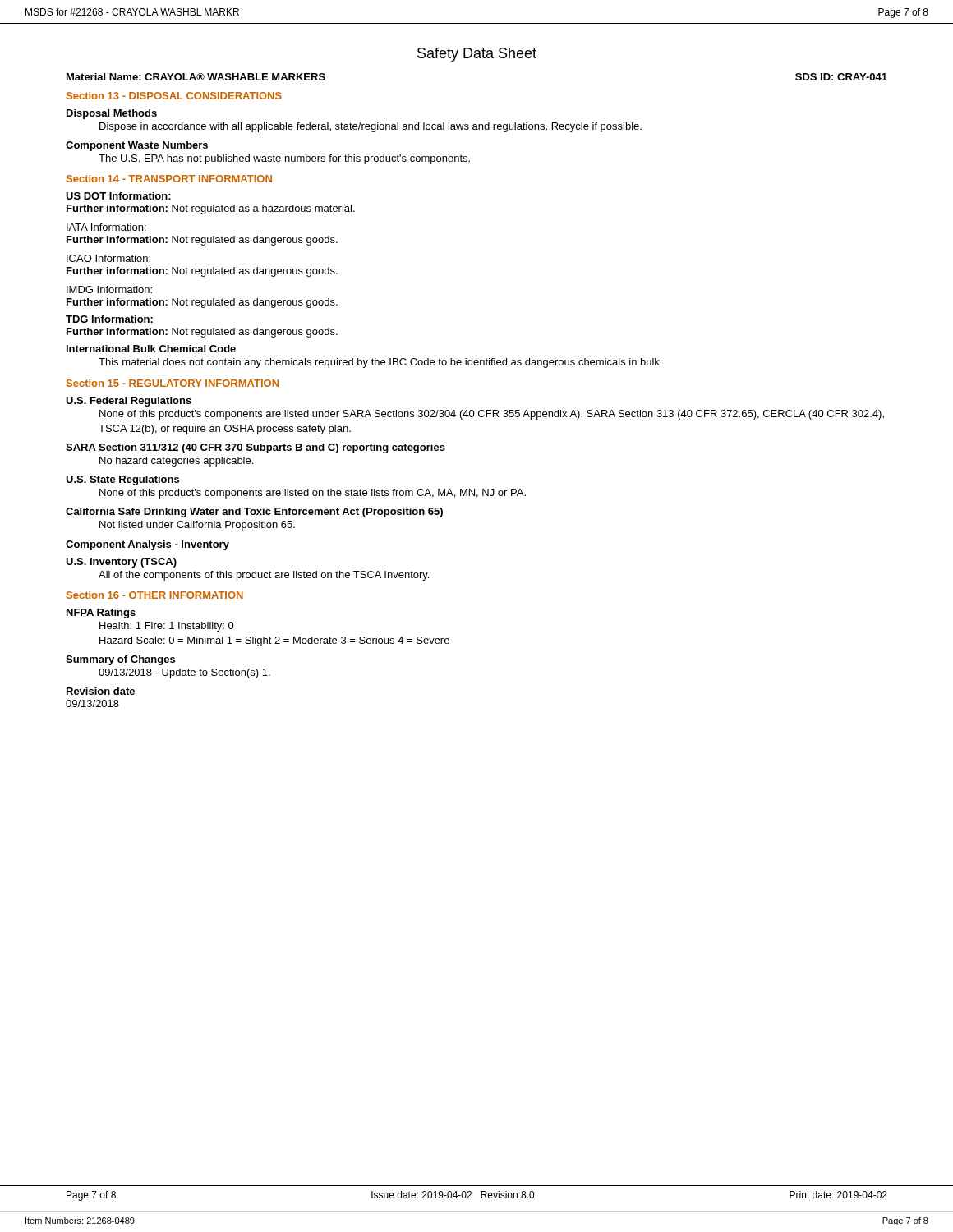Where is the passage that starts "U.S. Inventory (TSCA) All of"?
The image size is (953, 1232).
(121, 563)
